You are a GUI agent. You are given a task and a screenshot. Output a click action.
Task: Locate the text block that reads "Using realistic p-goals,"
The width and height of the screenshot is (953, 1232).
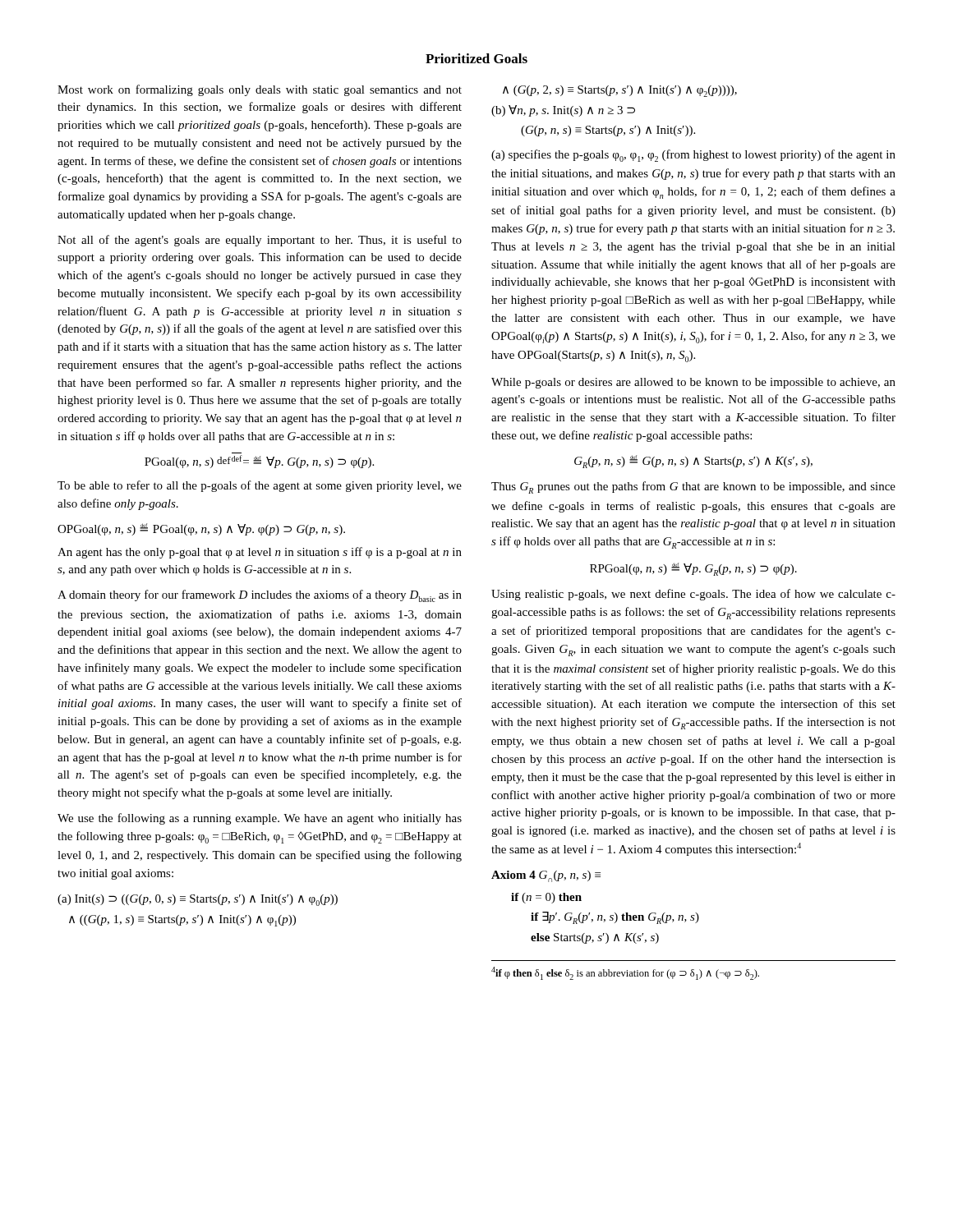point(693,722)
